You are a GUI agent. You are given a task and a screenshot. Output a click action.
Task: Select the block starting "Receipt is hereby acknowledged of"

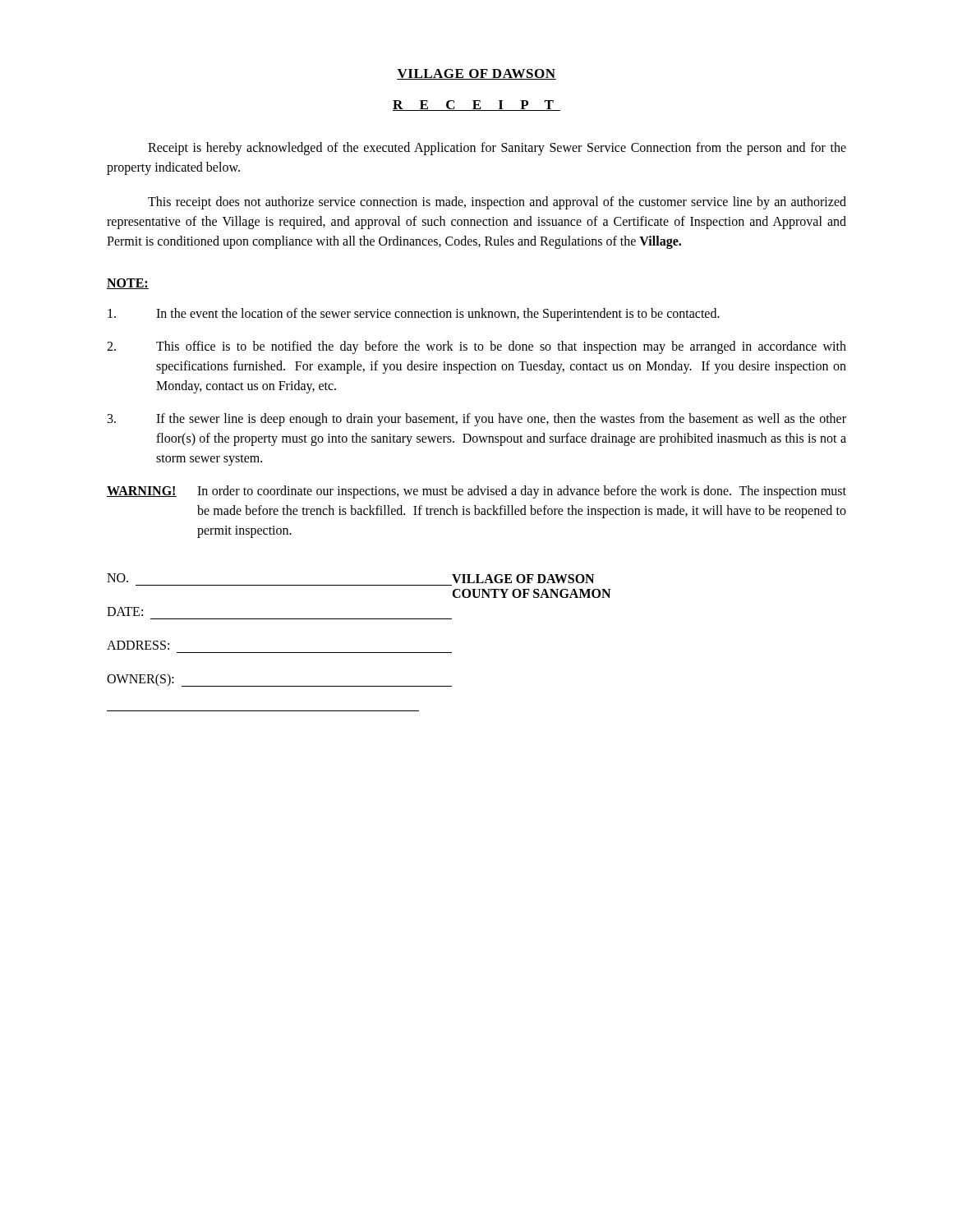[476, 195]
